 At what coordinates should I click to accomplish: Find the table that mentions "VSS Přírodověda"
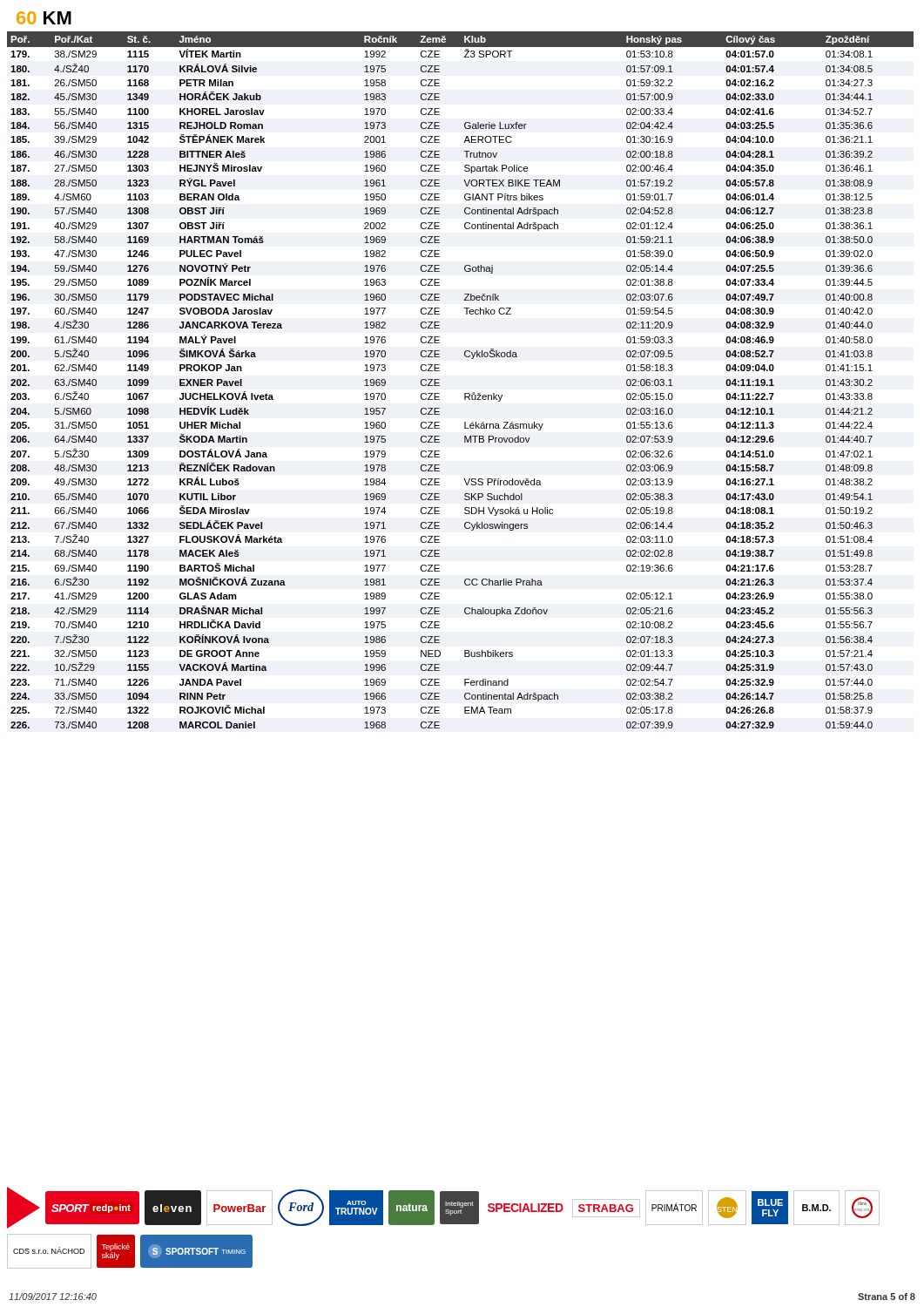pos(462,382)
